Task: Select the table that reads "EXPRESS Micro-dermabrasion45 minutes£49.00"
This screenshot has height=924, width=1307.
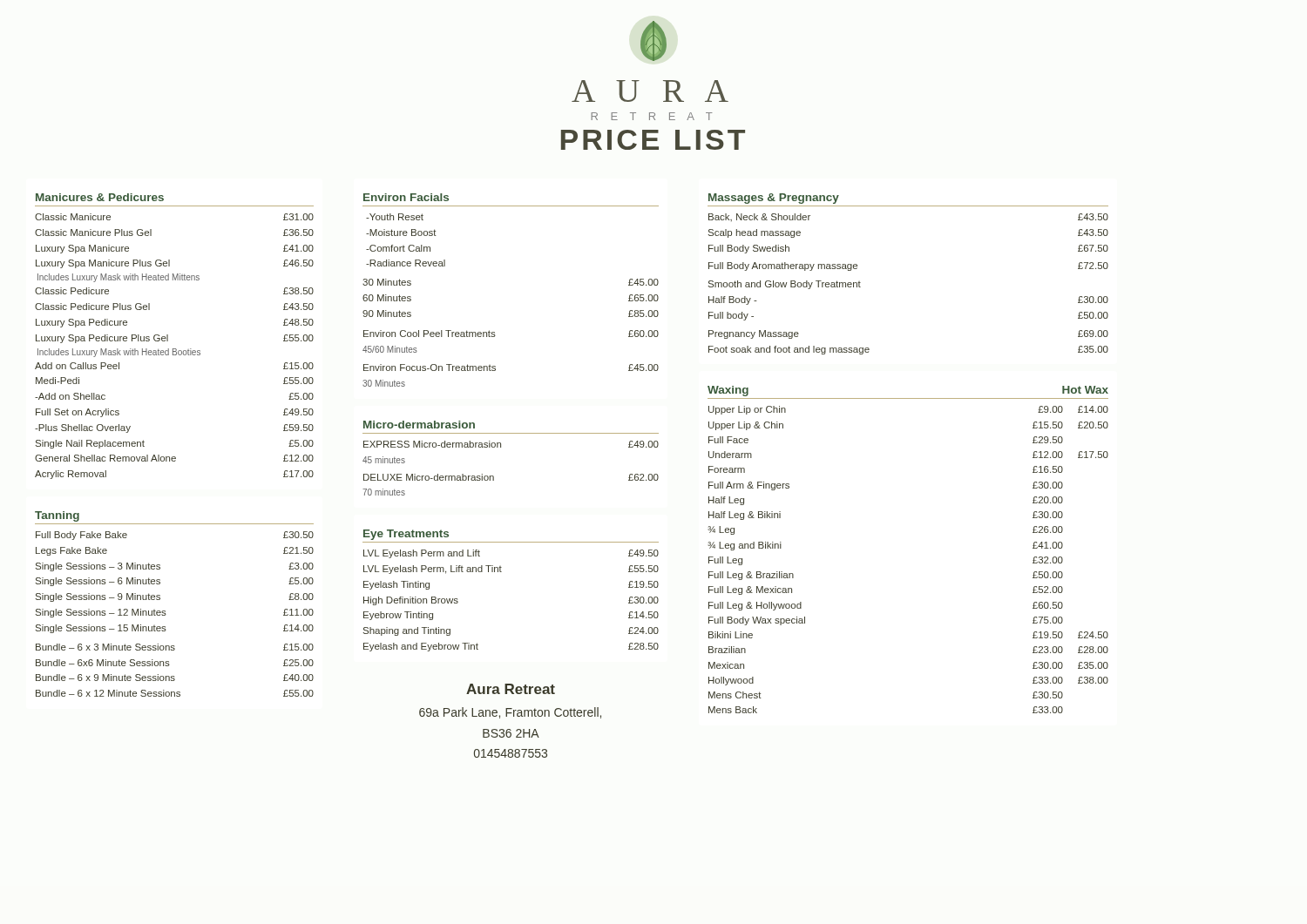Action: tap(511, 469)
